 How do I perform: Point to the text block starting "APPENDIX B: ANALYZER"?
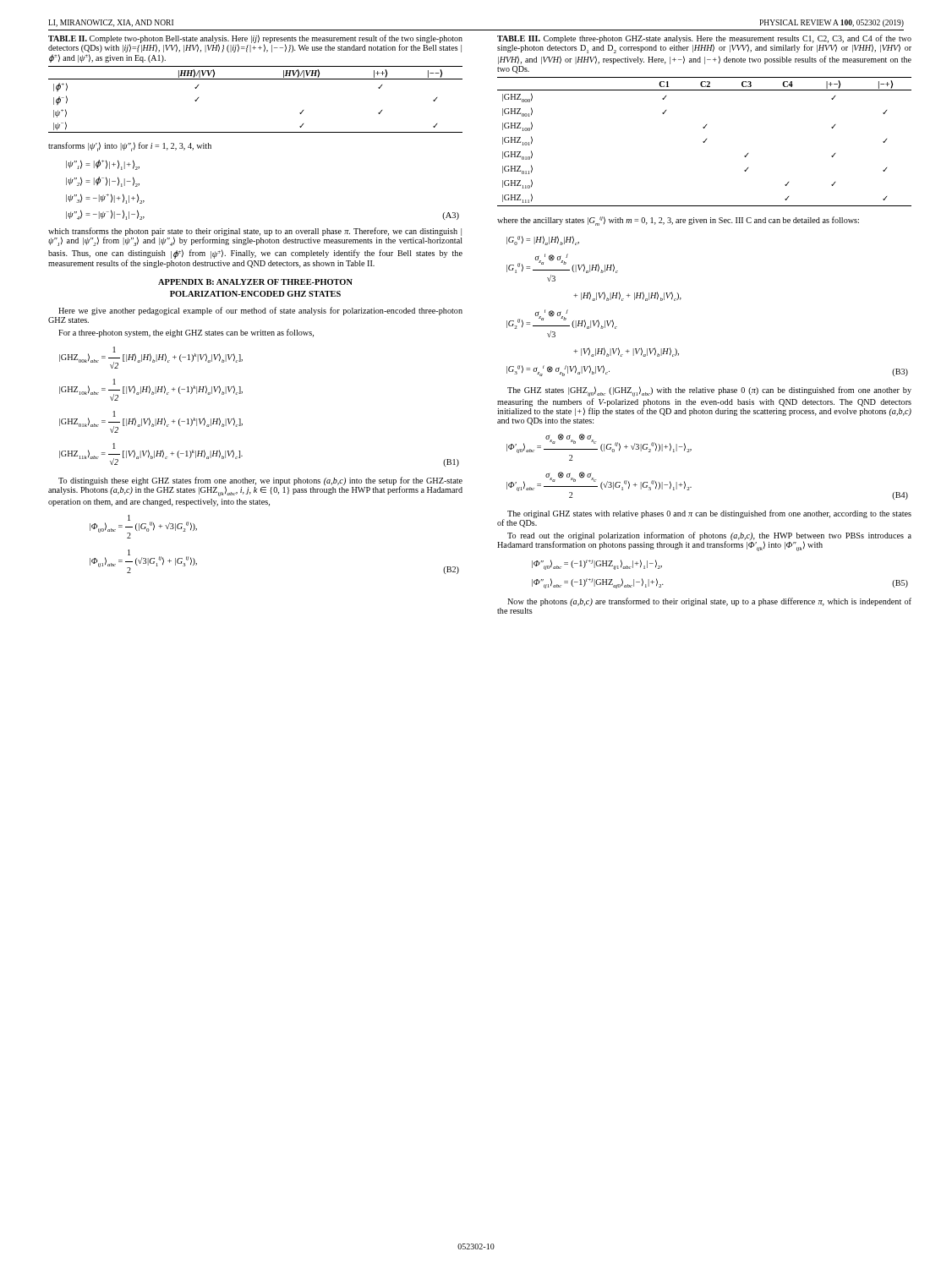click(255, 288)
